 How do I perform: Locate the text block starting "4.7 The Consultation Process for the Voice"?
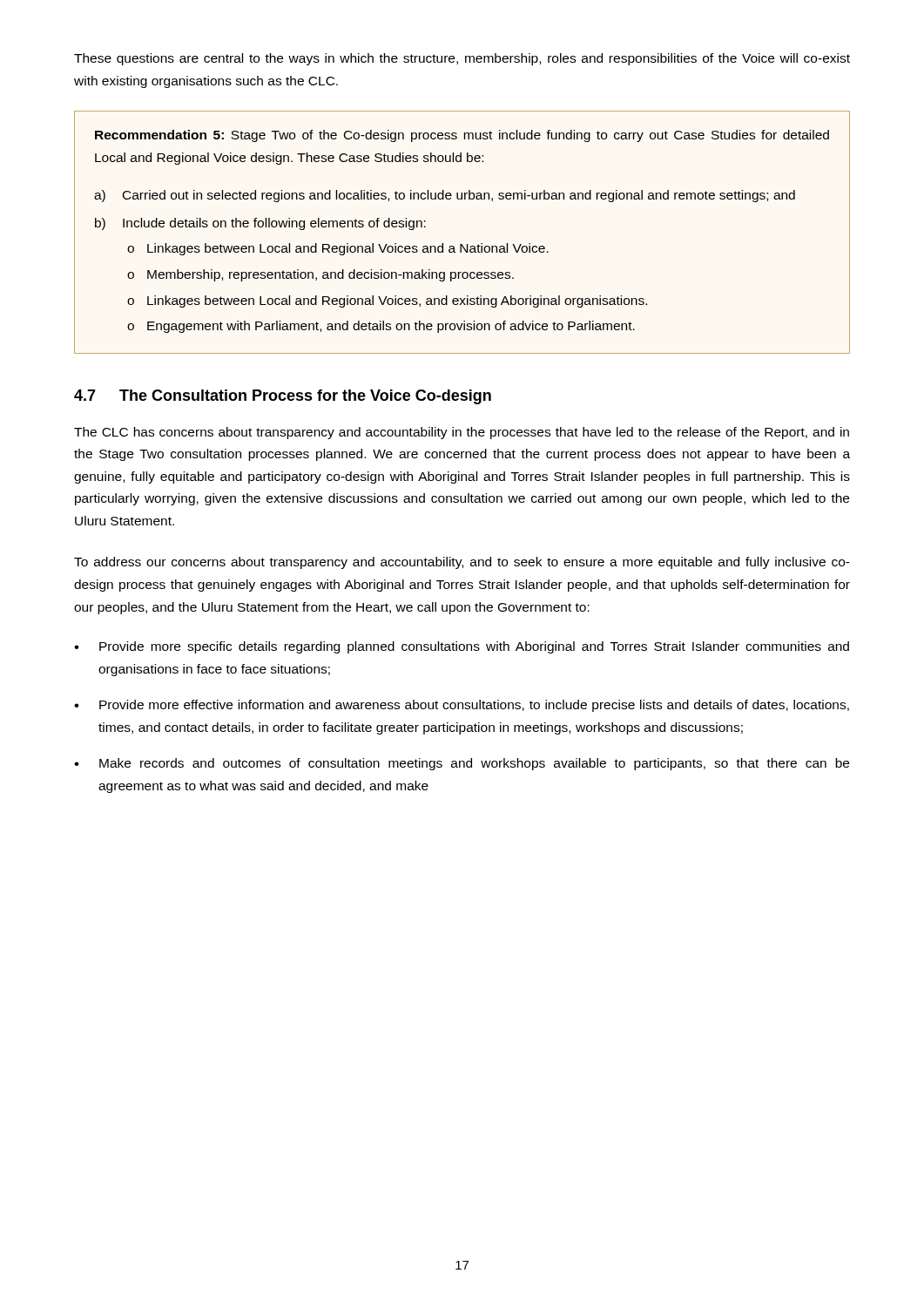(x=283, y=396)
